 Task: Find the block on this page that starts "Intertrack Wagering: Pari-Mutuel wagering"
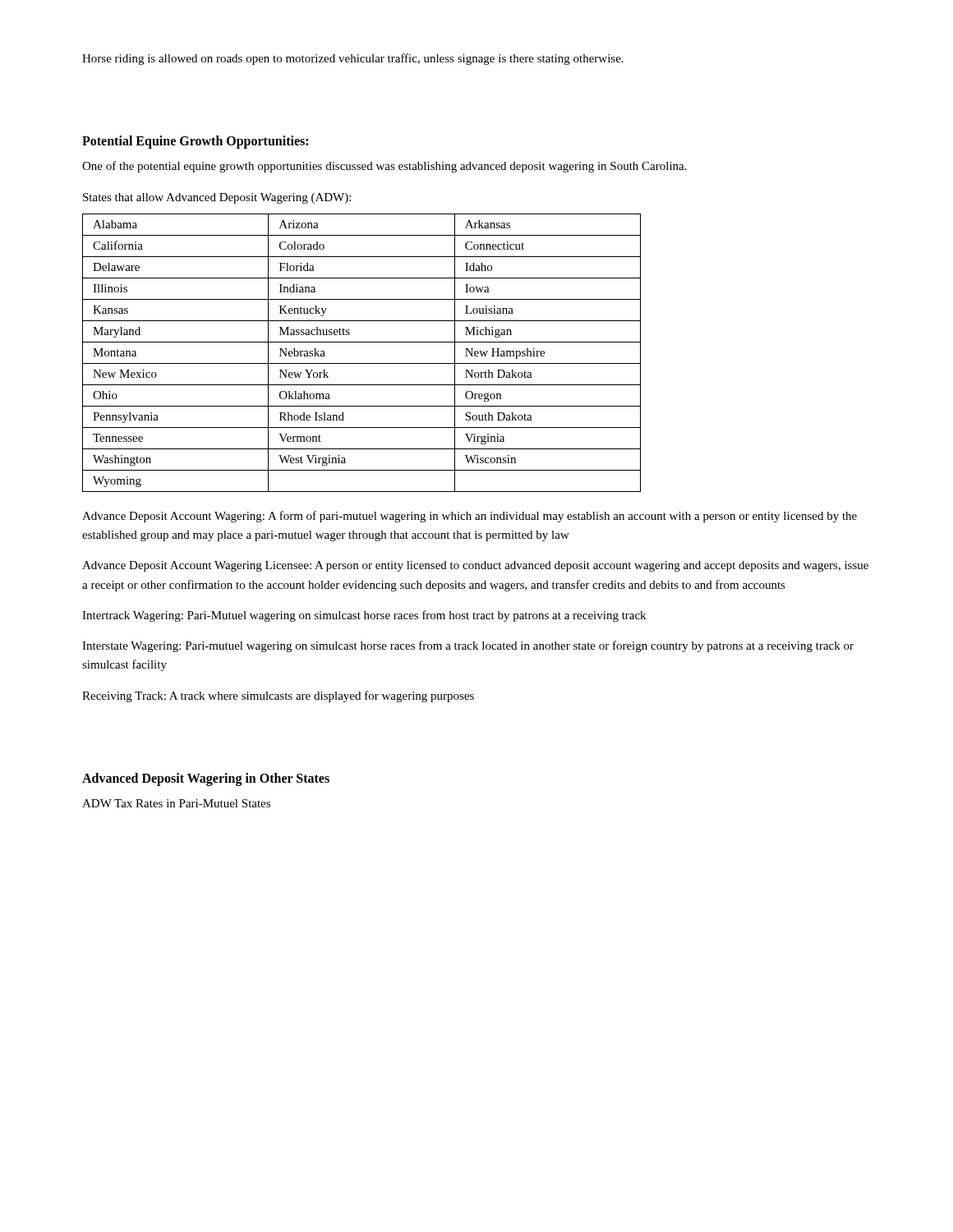pos(364,615)
